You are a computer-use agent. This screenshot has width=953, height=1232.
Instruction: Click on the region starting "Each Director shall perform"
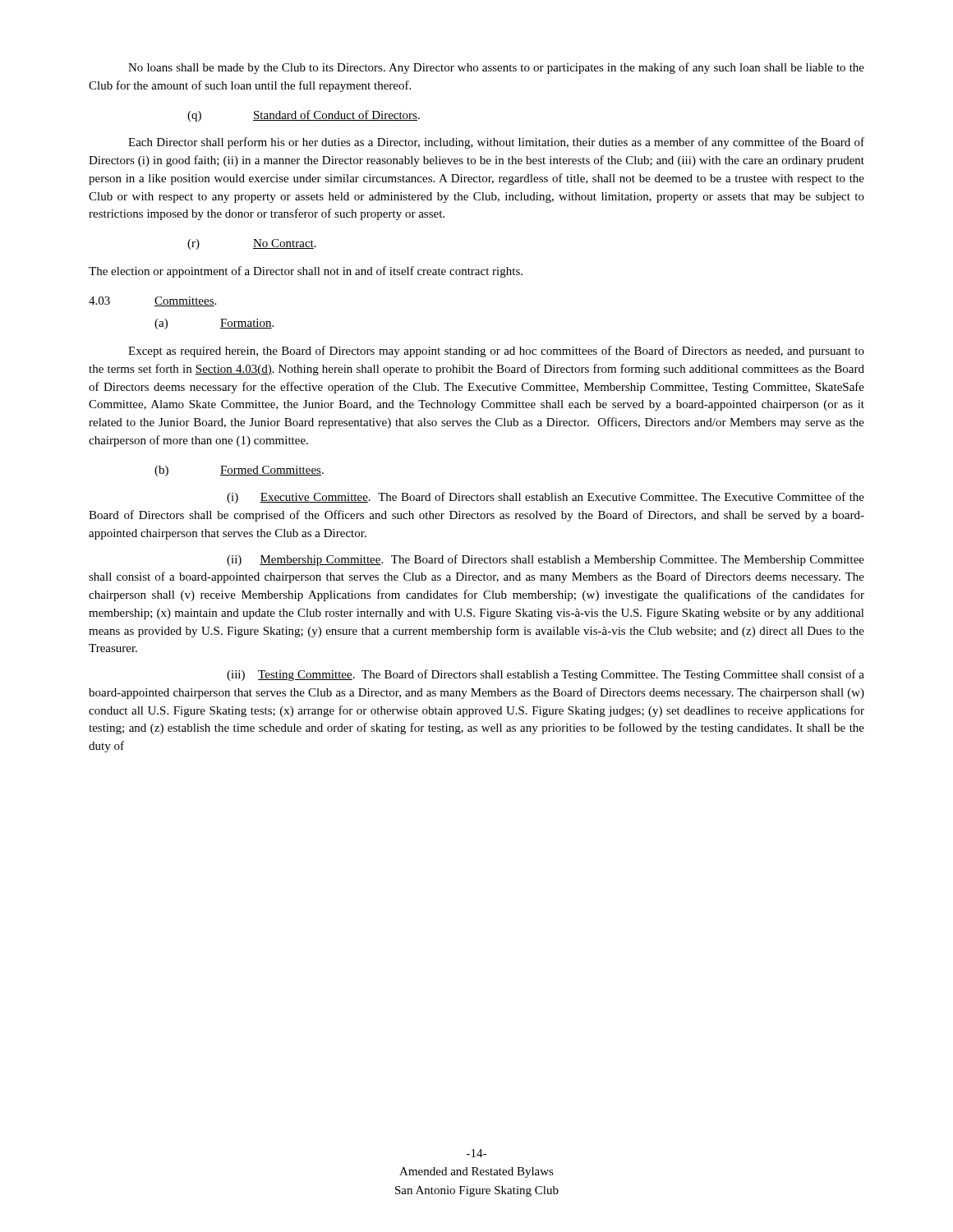(x=476, y=179)
